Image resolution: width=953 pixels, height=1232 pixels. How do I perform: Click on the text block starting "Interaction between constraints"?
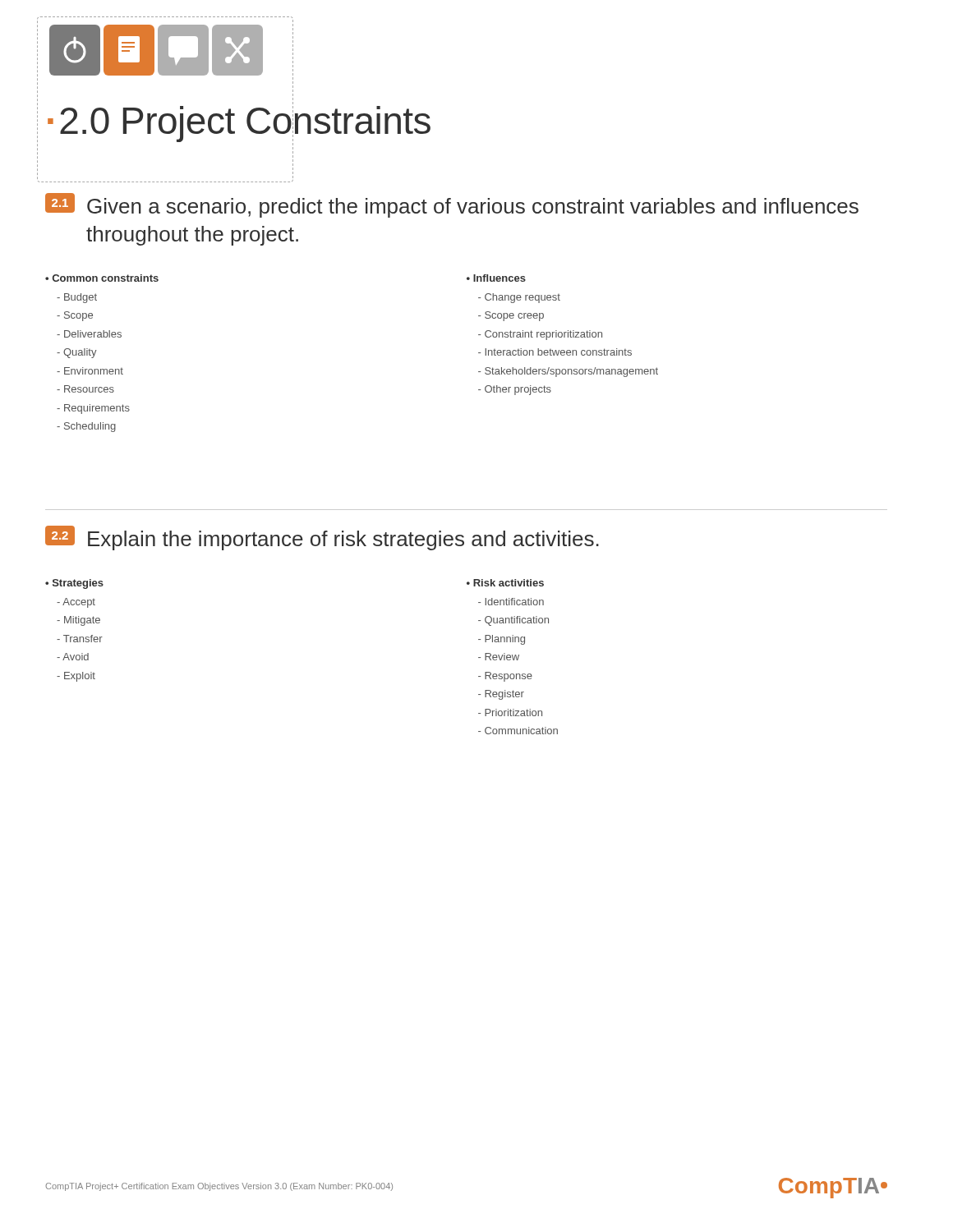(558, 352)
